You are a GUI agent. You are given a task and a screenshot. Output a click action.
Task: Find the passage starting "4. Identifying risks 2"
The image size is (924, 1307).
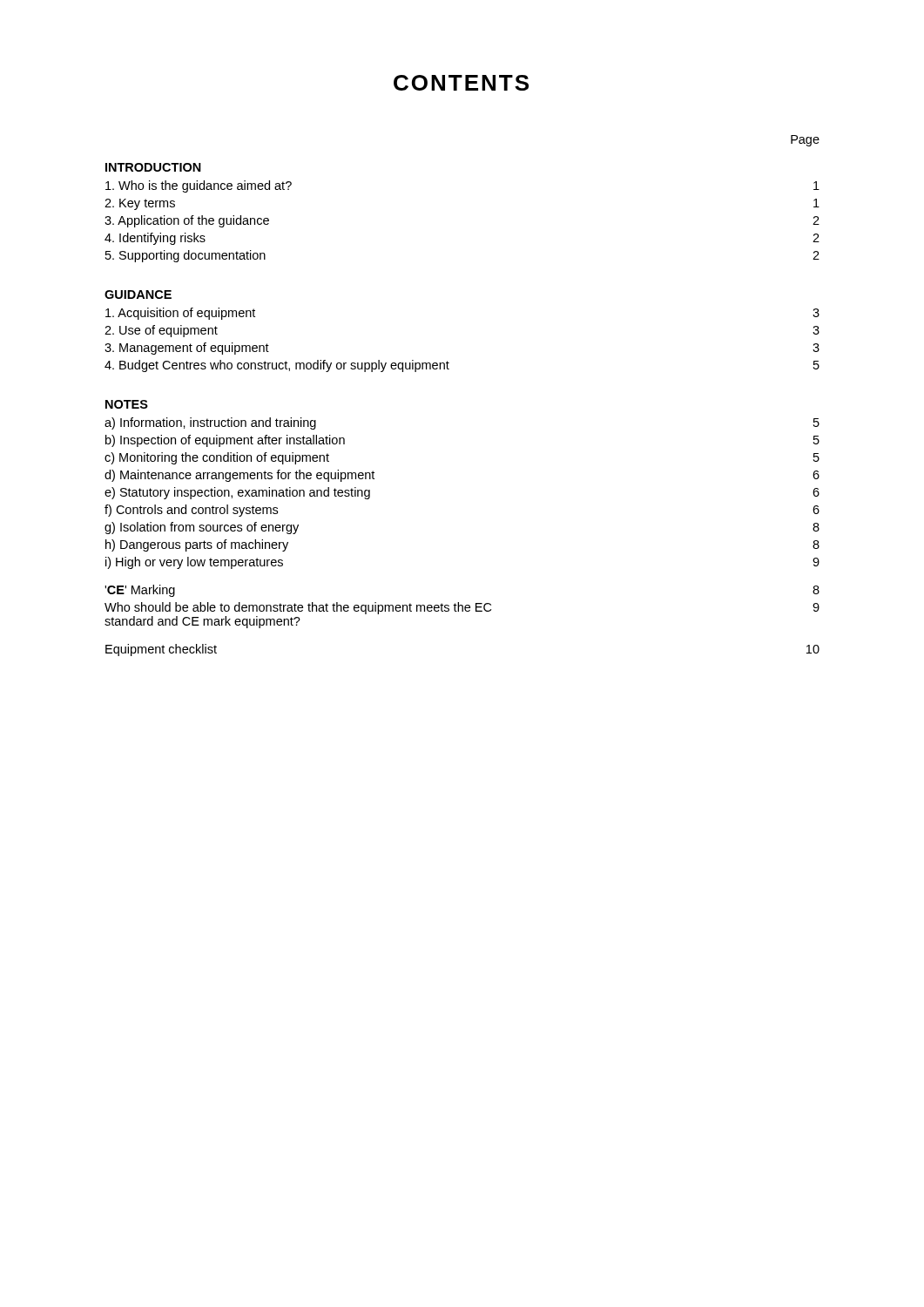click(155, 238)
